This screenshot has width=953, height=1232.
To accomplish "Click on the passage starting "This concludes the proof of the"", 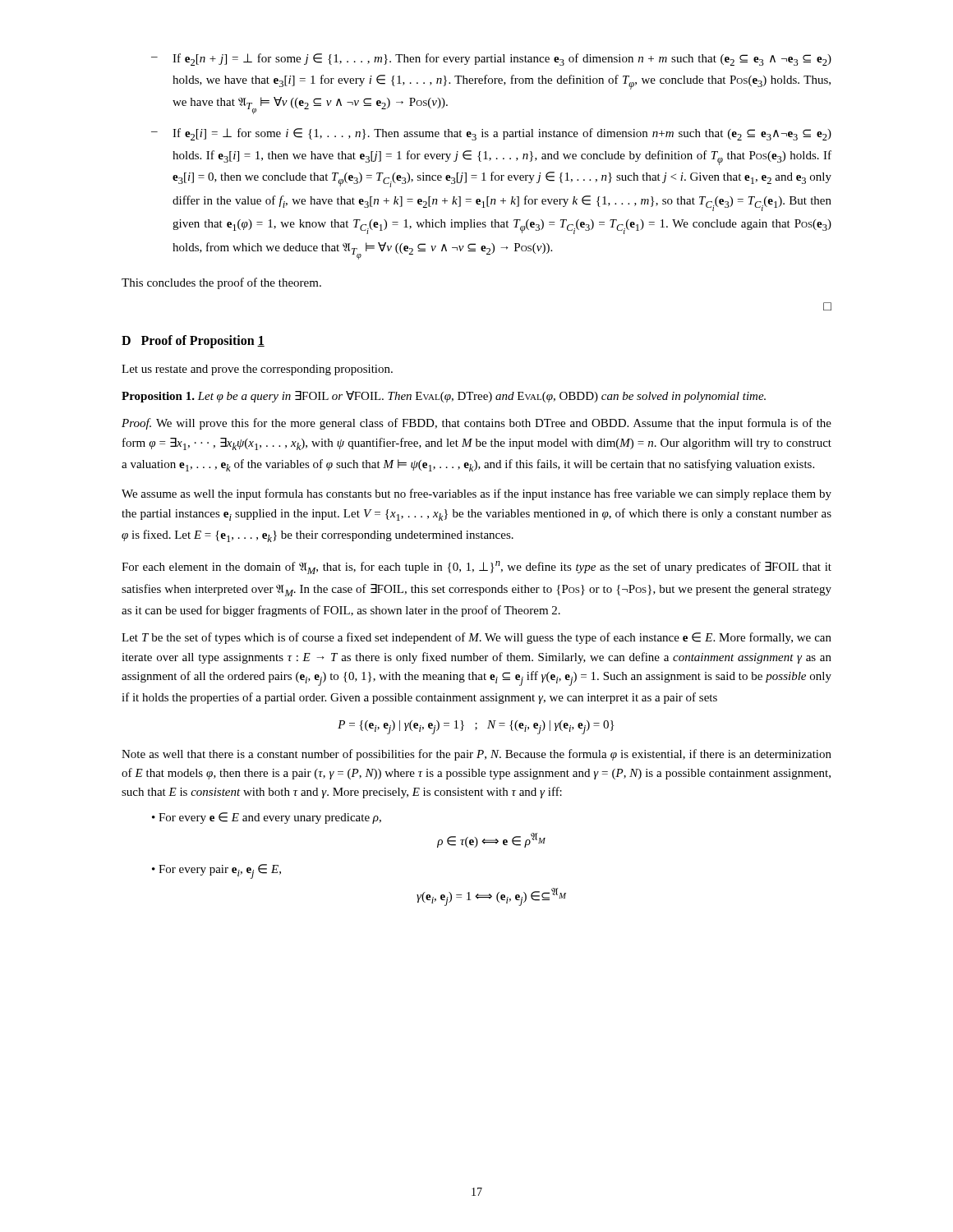I will pos(222,282).
